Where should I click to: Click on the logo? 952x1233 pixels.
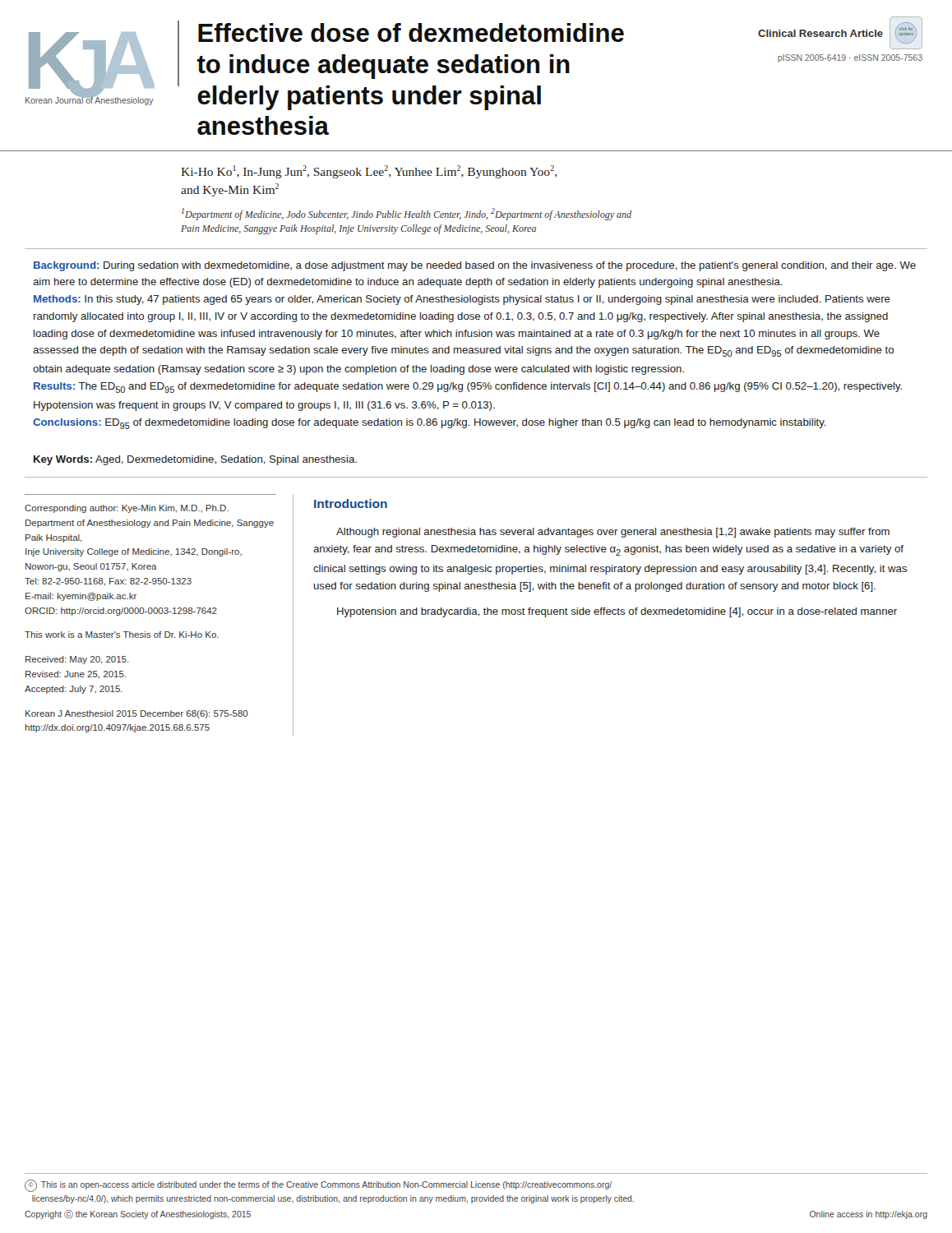point(89,61)
